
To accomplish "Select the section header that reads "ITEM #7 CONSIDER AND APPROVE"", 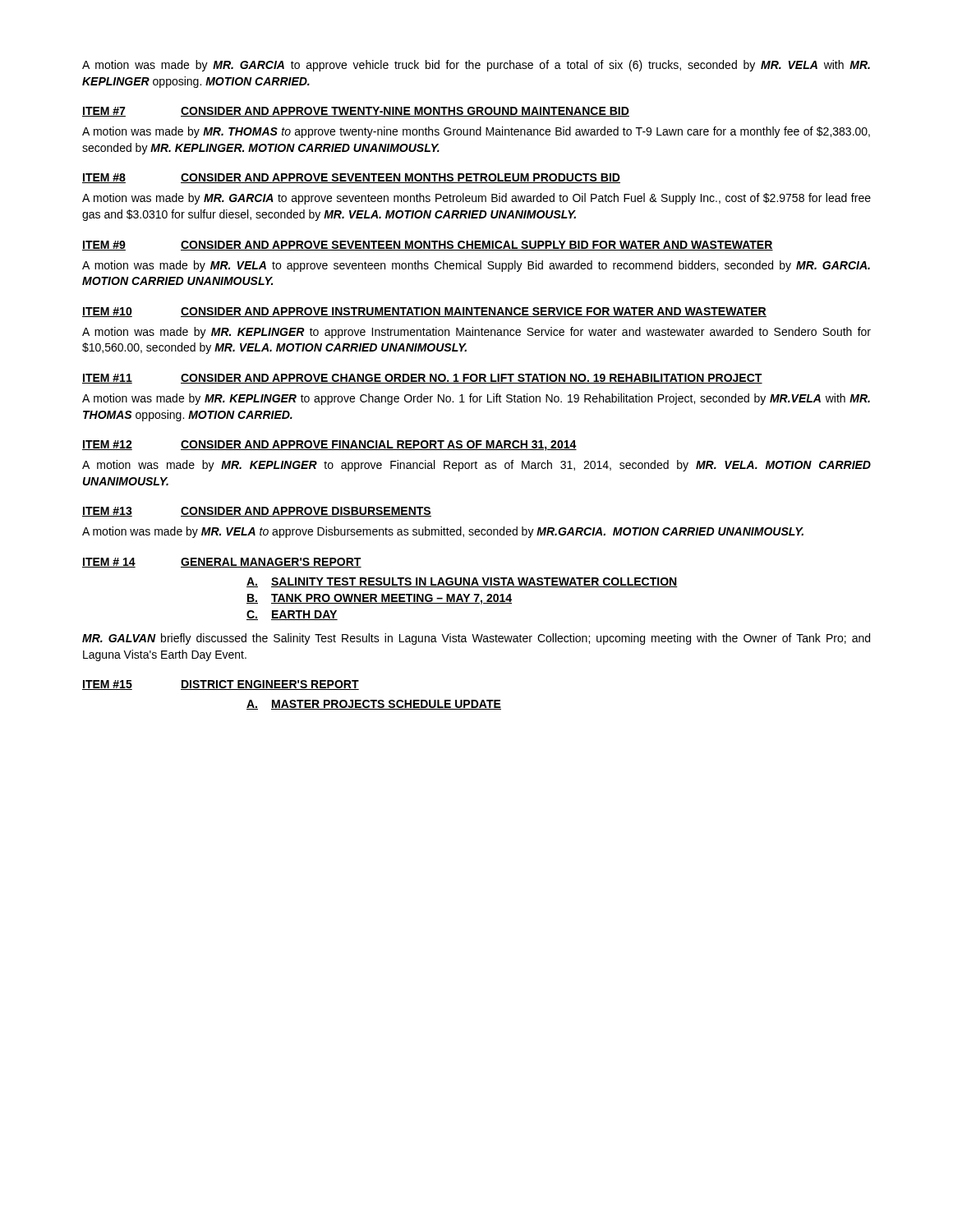I will click(476, 111).
